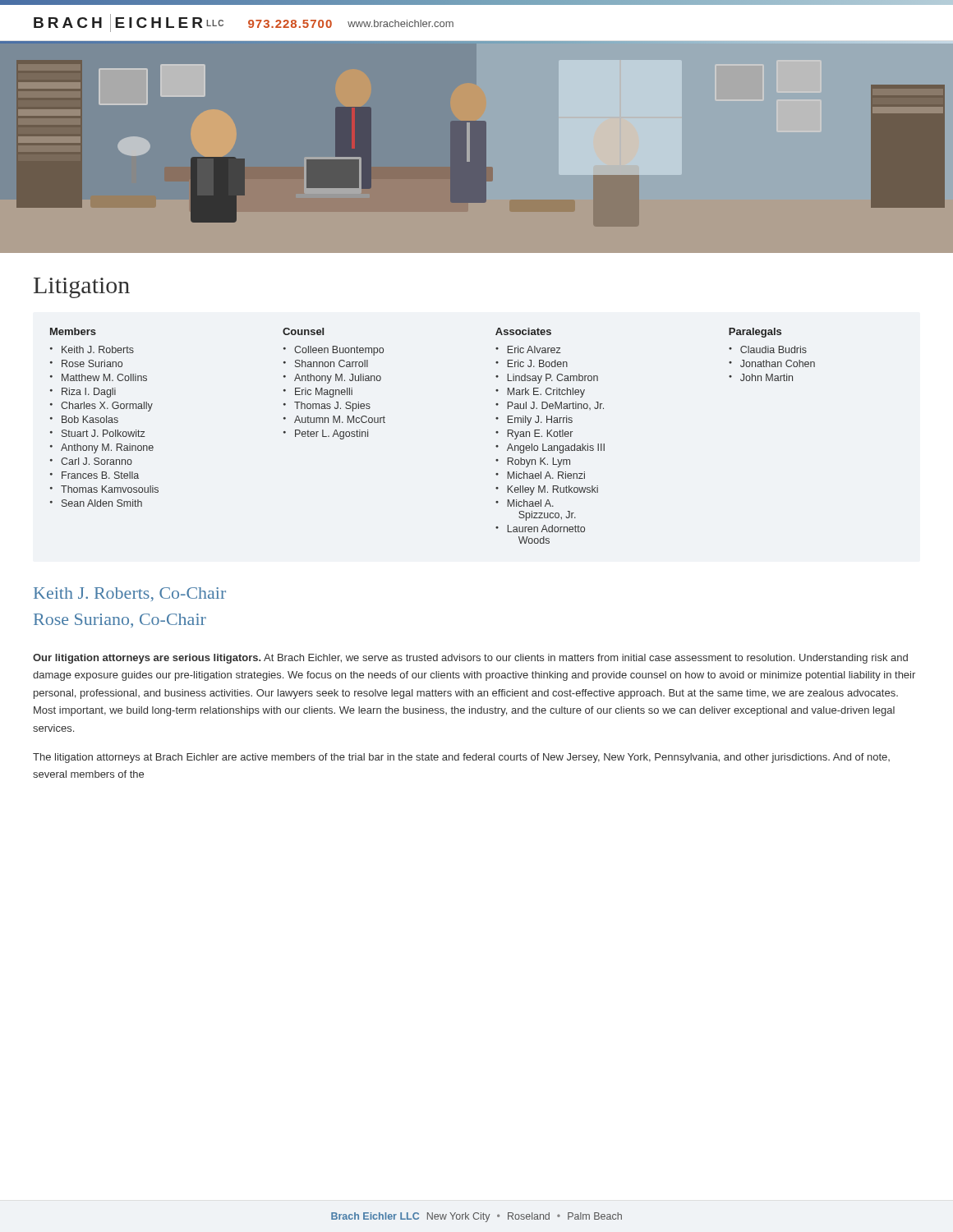
Task: Locate the photo
Action: tap(476, 148)
